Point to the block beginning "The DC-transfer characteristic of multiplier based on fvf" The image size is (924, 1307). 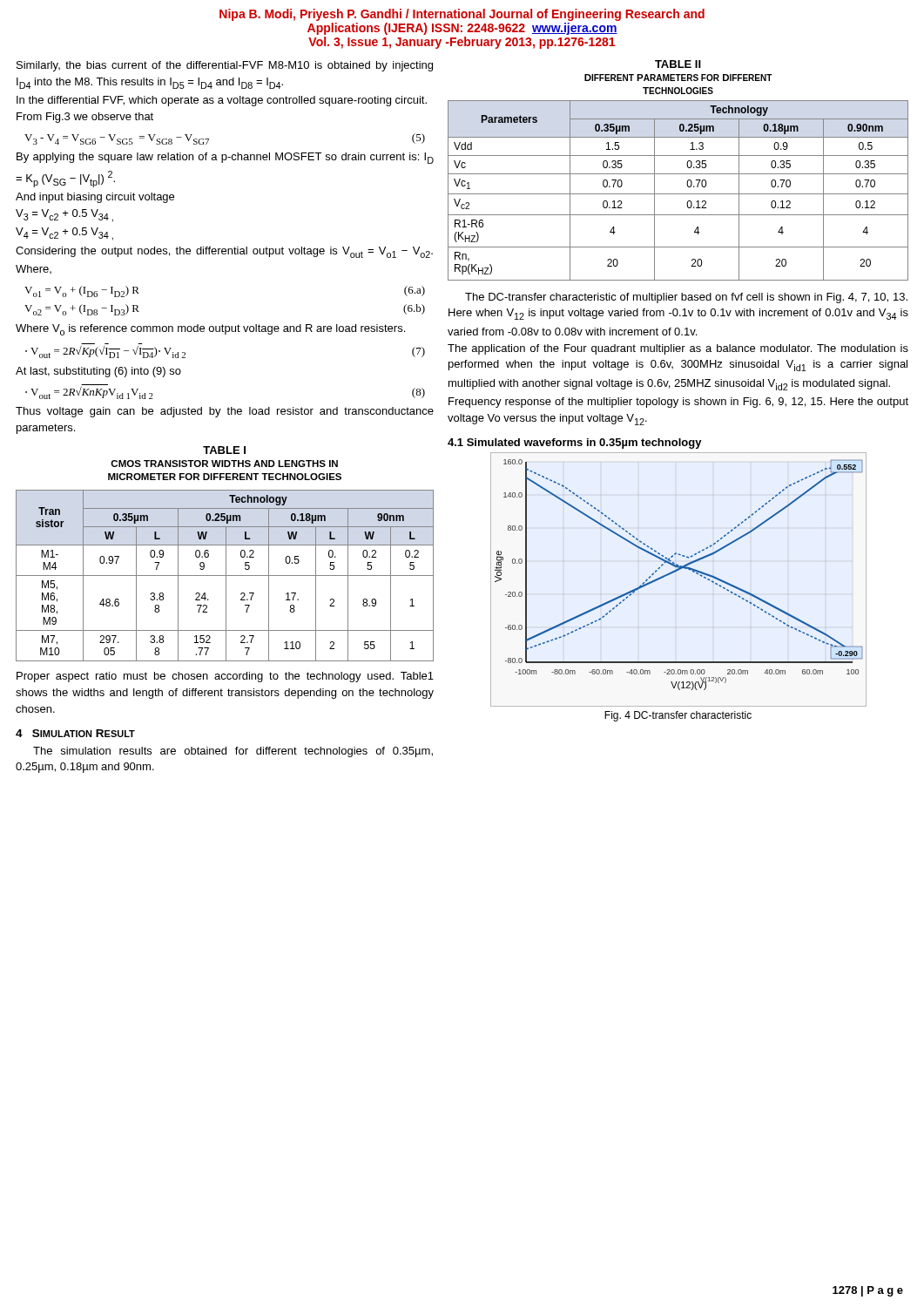[678, 358]
